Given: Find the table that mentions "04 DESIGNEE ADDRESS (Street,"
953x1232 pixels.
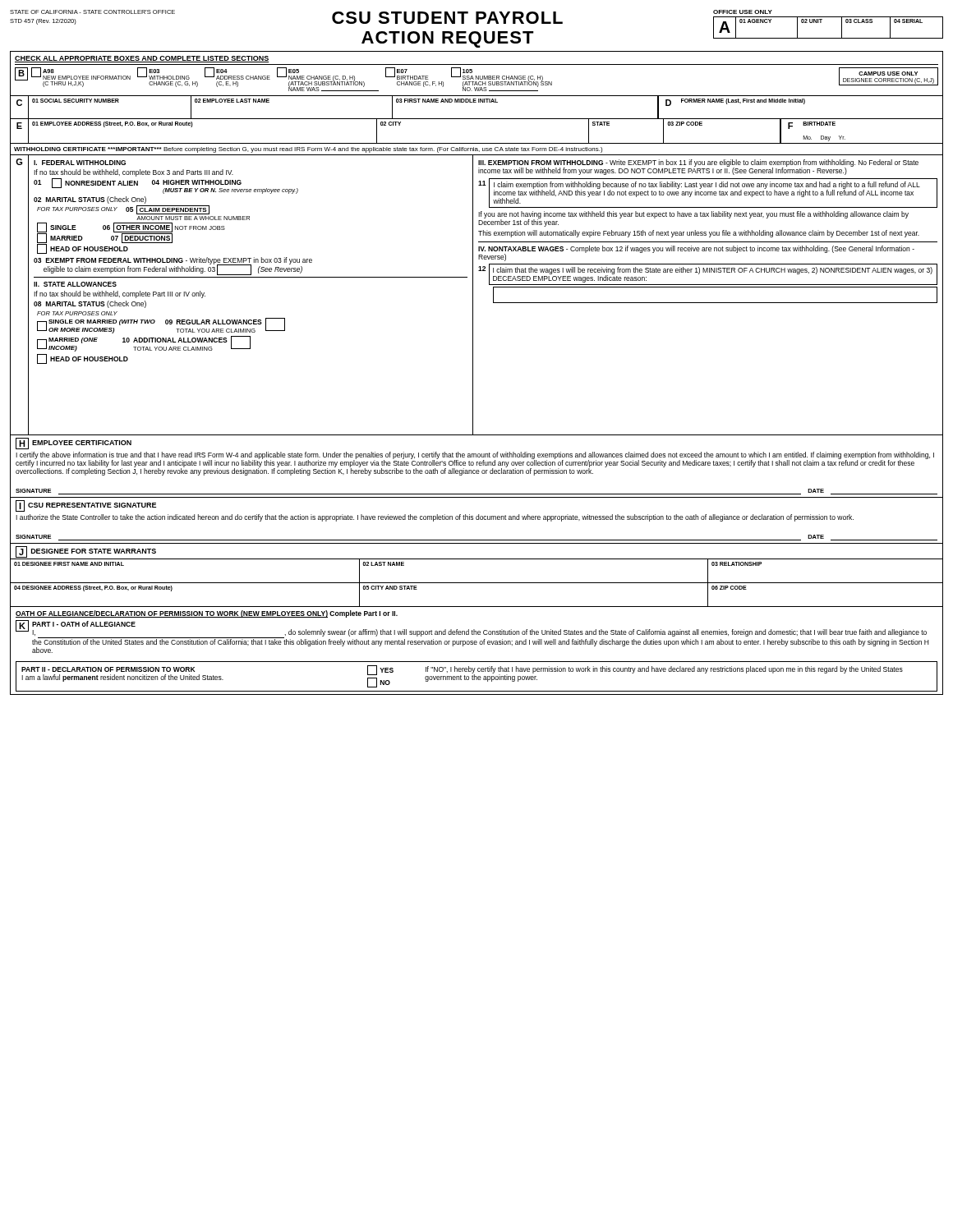Looking at the screenshot, I should pos(476,595).
